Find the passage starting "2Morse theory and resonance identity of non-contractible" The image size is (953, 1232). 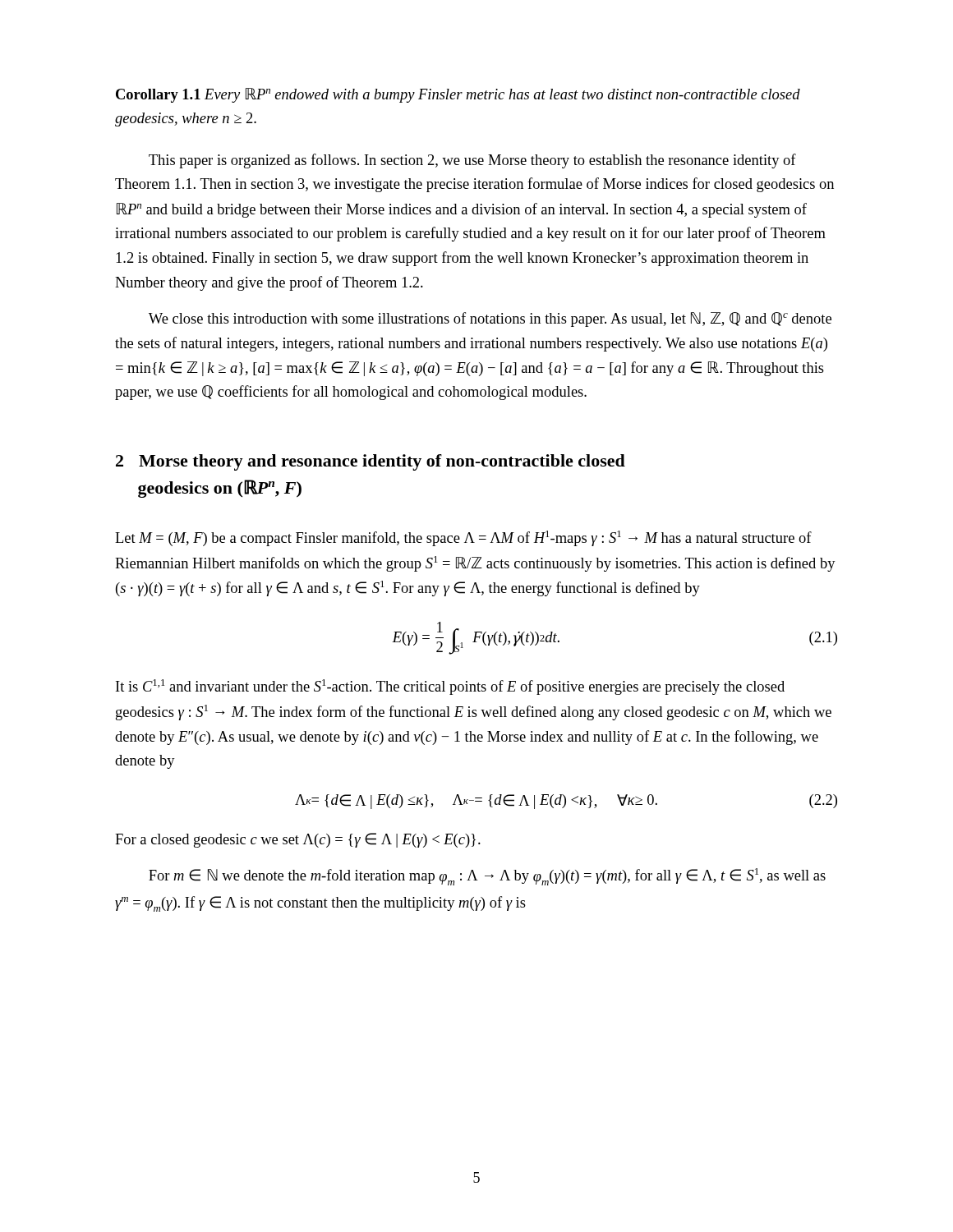pyautogui.click(x=370, y=474)
